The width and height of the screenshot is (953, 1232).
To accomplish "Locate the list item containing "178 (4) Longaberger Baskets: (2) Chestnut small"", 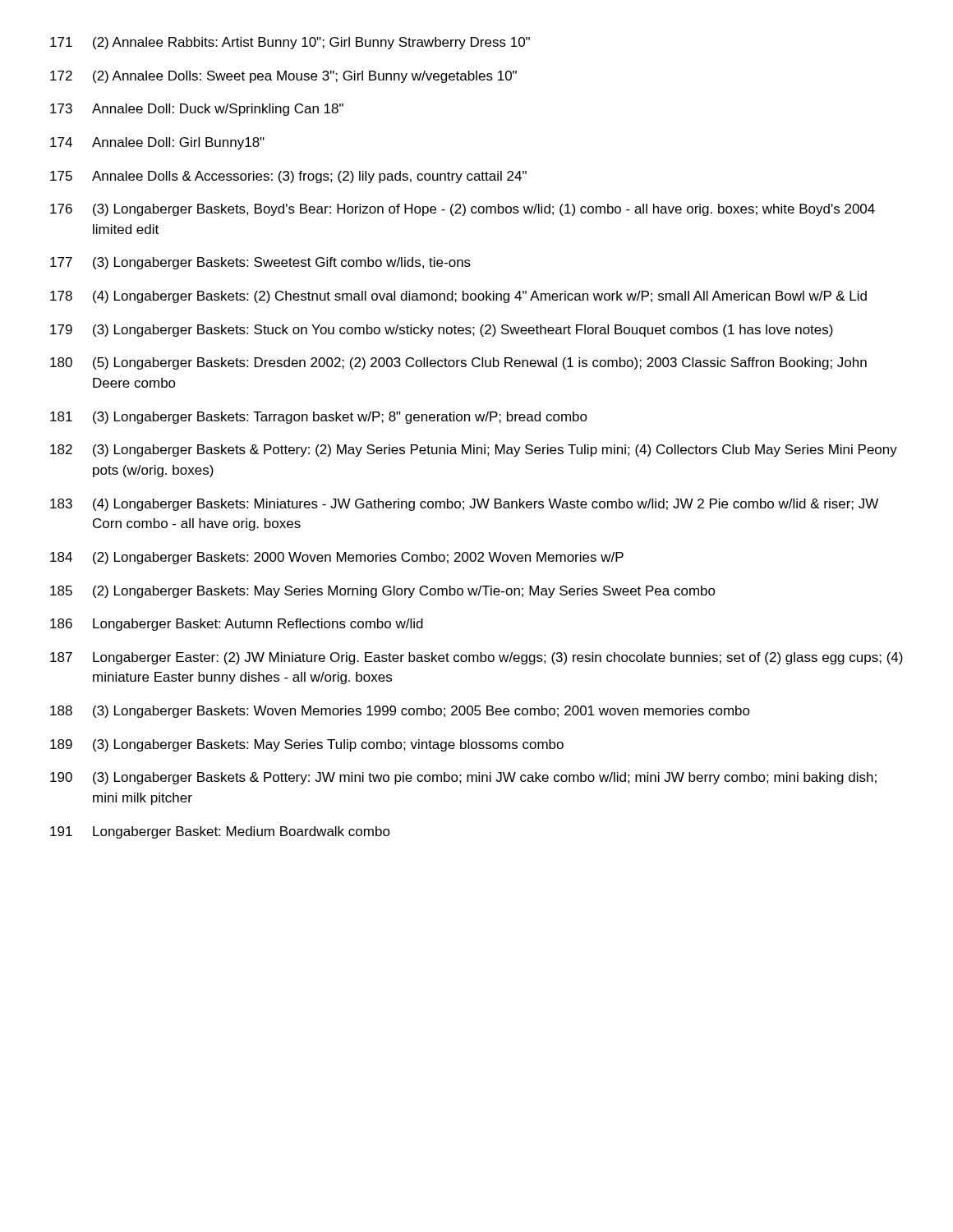I will pyautogui.click(x=476, y=297).
